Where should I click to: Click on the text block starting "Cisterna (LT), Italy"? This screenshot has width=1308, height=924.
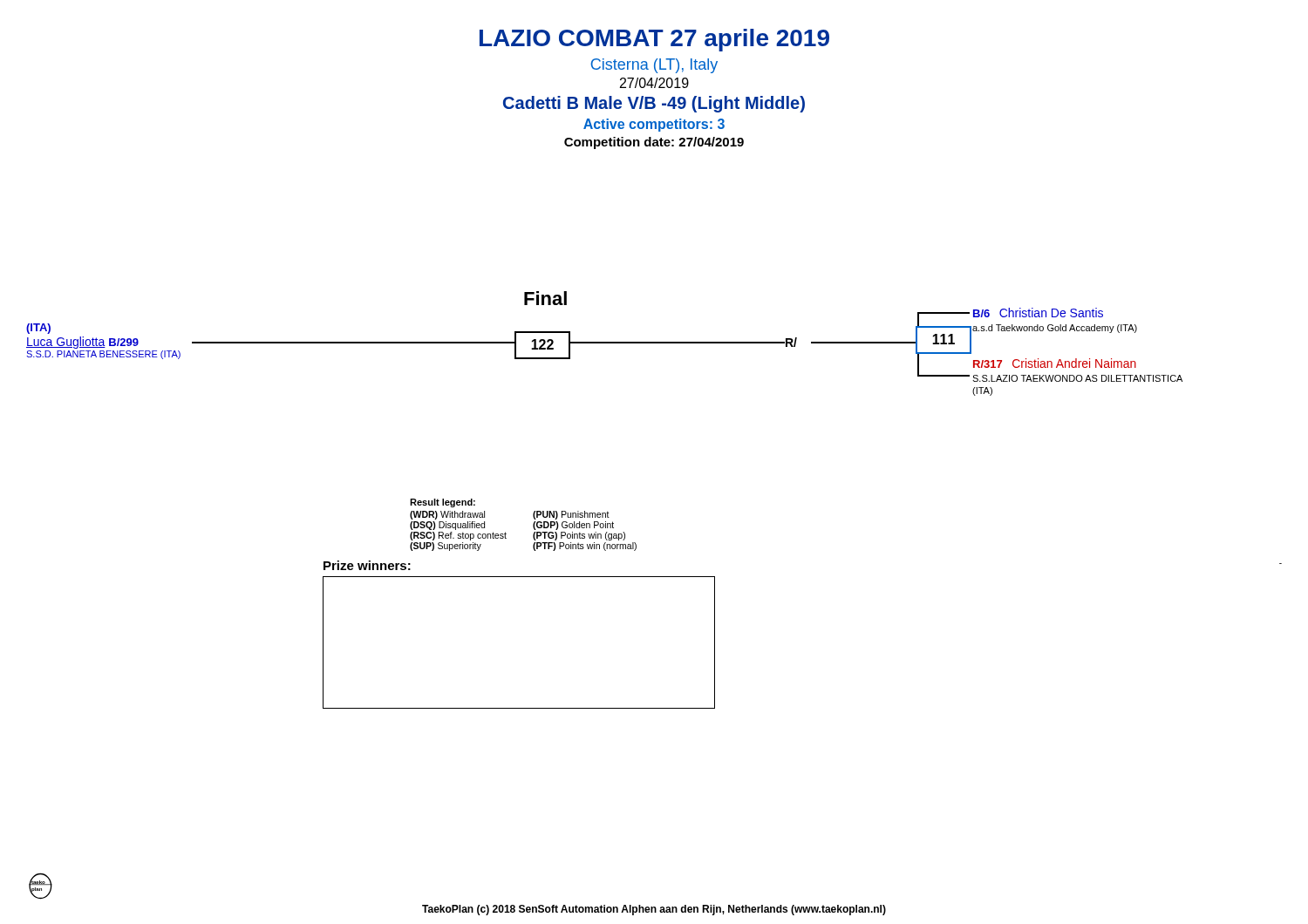click(x=654, y=64)
